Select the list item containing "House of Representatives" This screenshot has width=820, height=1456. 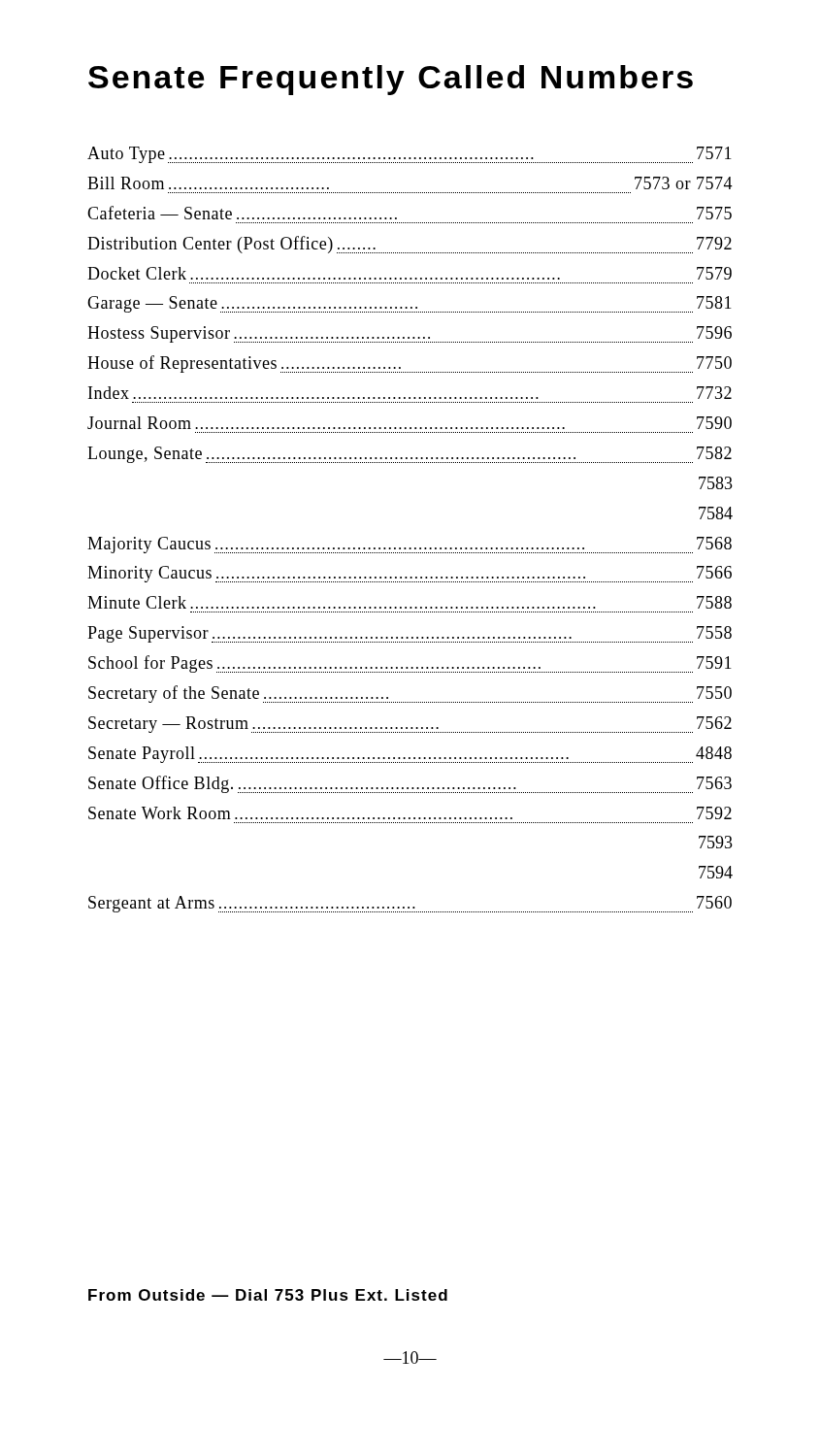[410, 364]
